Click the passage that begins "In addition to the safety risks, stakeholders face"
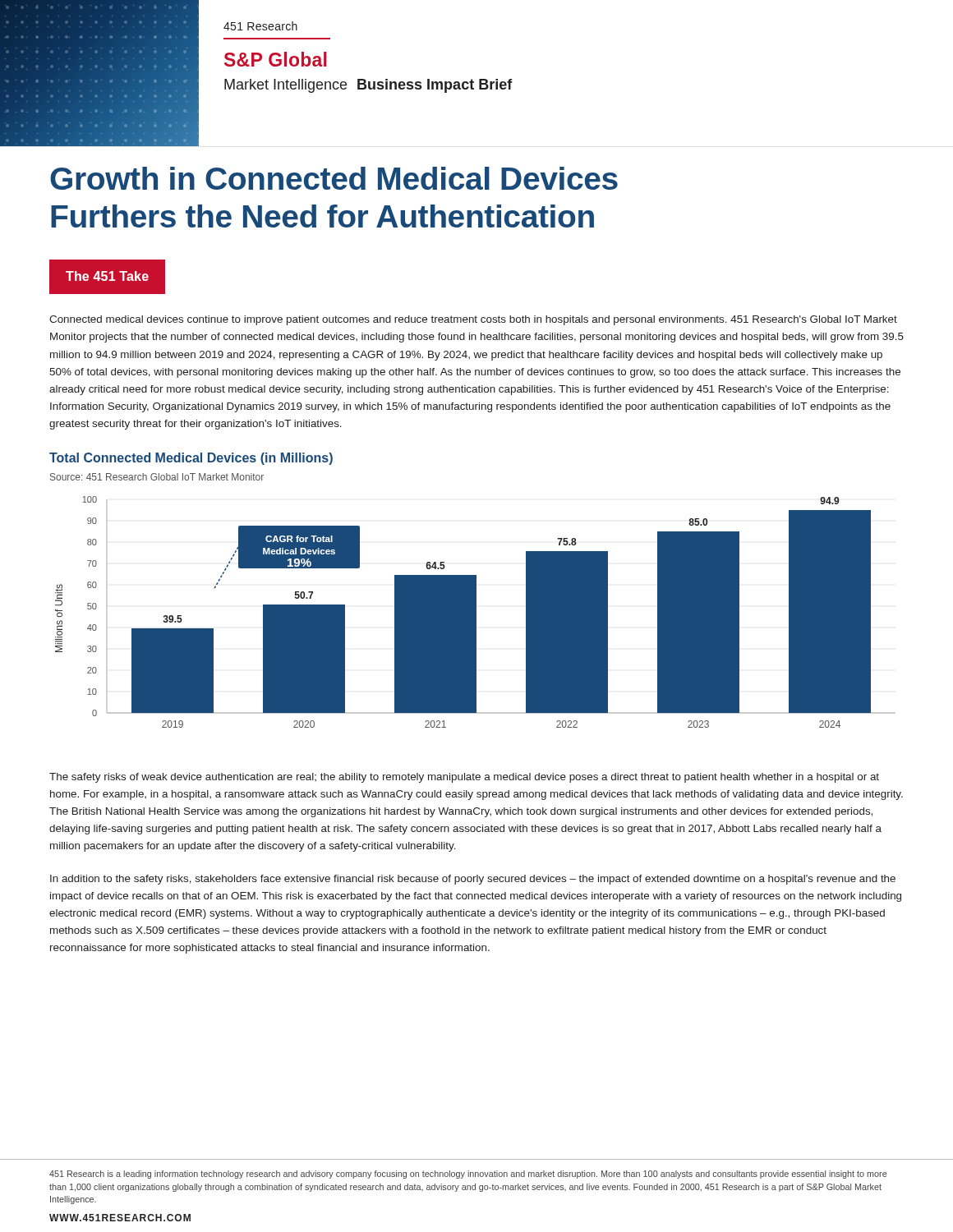This screenshot has width=953, height=1232. point(476,913)
